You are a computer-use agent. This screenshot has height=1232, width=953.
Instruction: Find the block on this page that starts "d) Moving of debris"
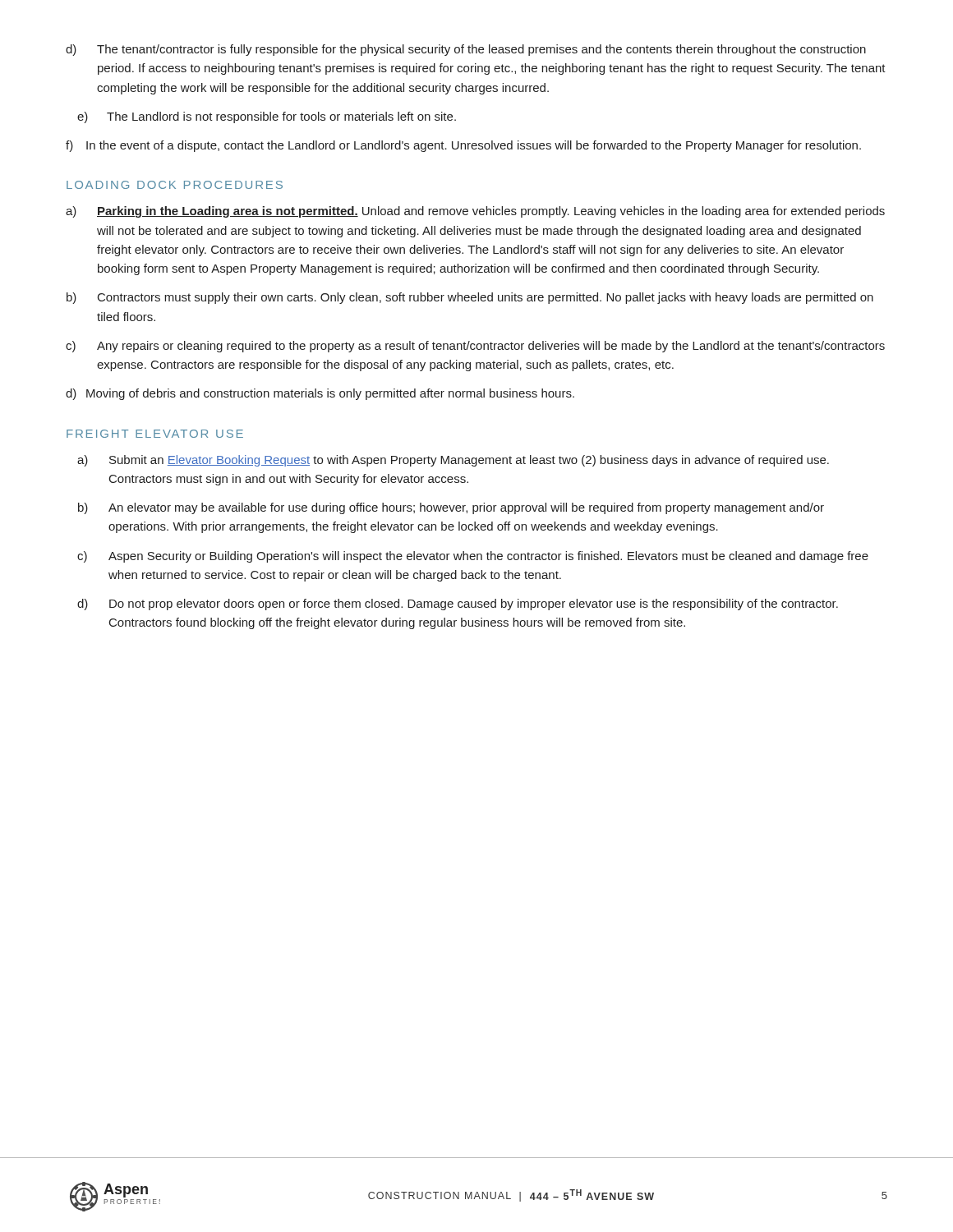coord(476,393)
